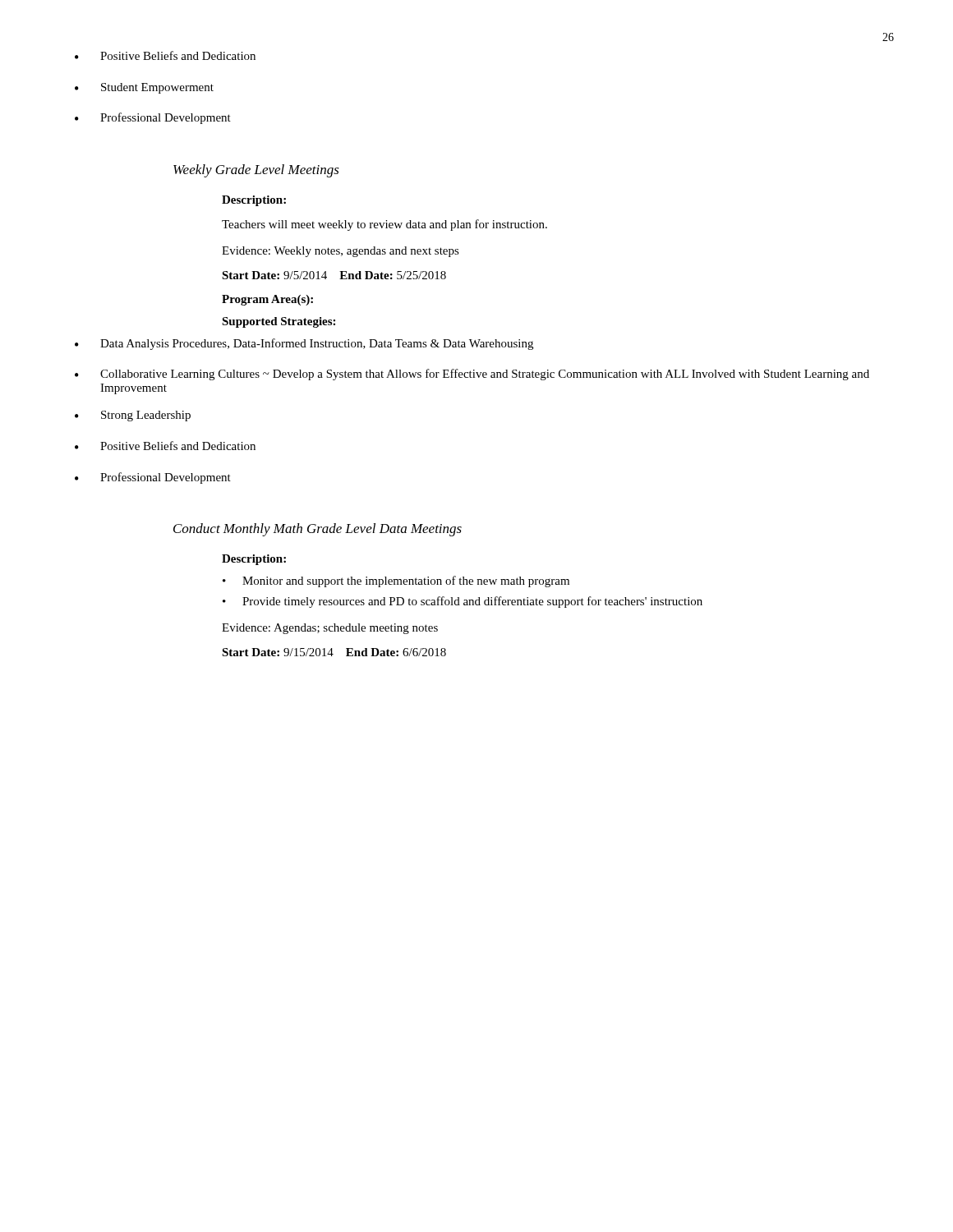Find "Weekly Grade Level Meetings" on this page
953x1232 pixels.
point(256,169)
